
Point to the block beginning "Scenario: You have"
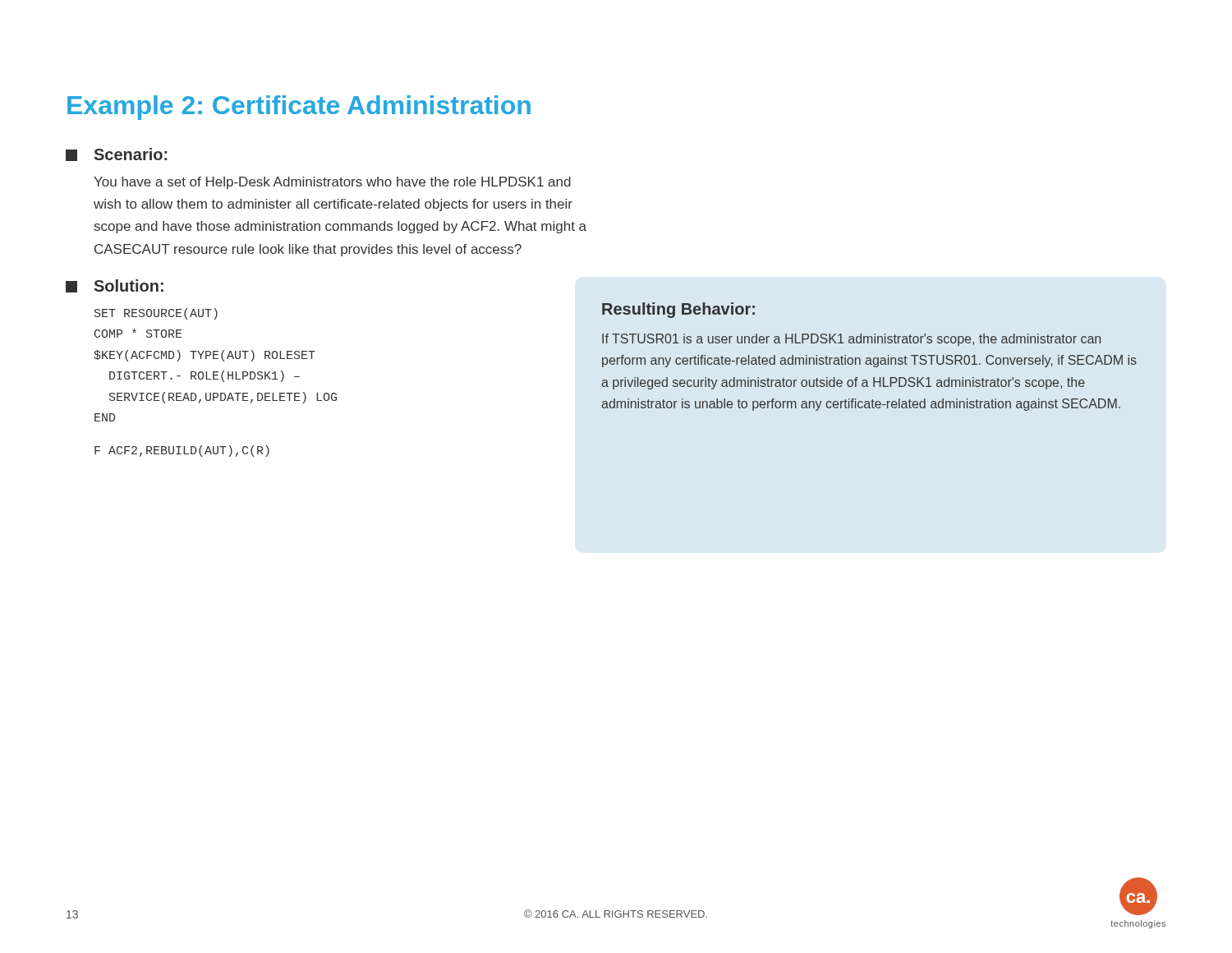coord(117,154)
